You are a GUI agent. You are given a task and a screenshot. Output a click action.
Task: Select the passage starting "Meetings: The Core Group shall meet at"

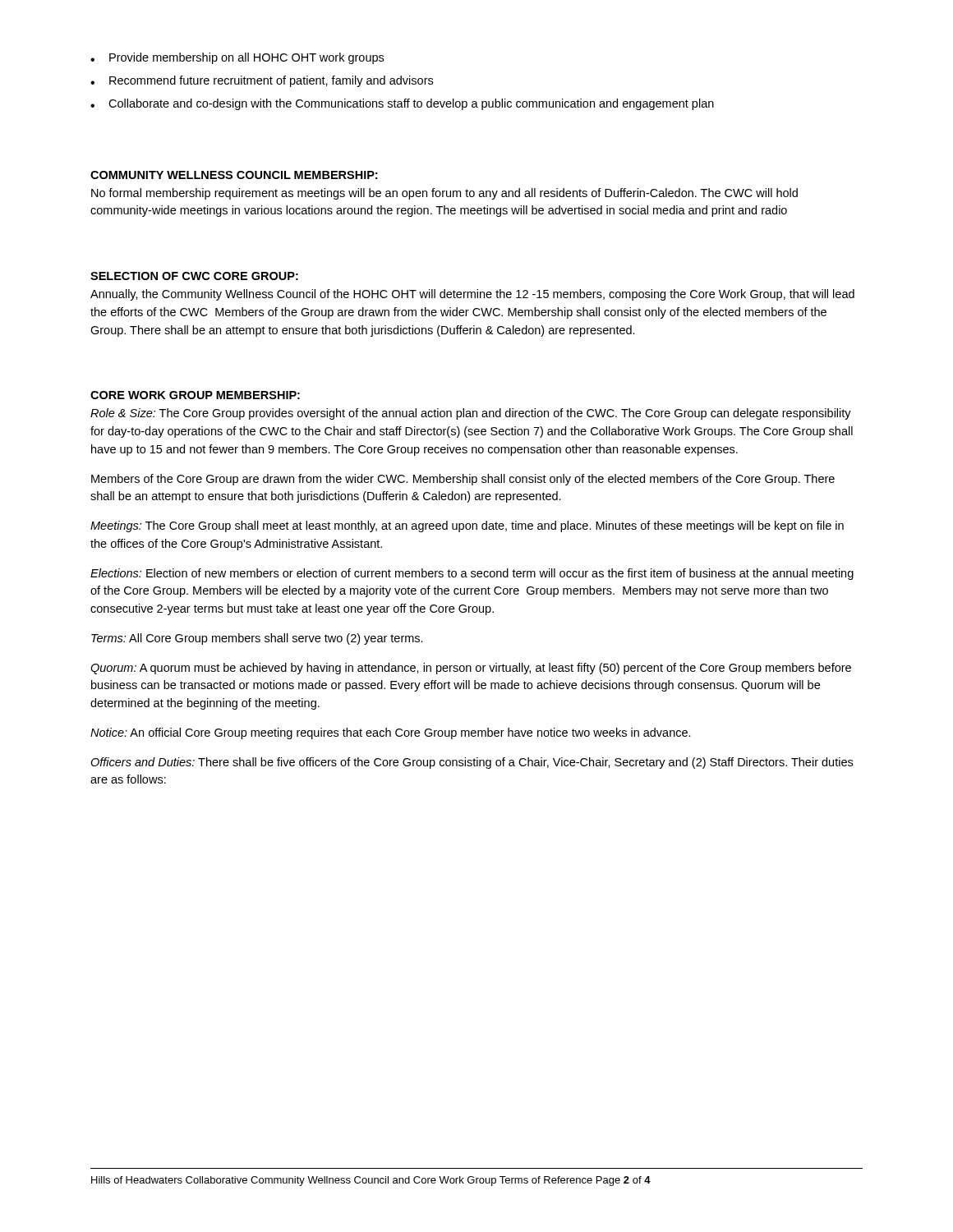[x=467, y=535]
